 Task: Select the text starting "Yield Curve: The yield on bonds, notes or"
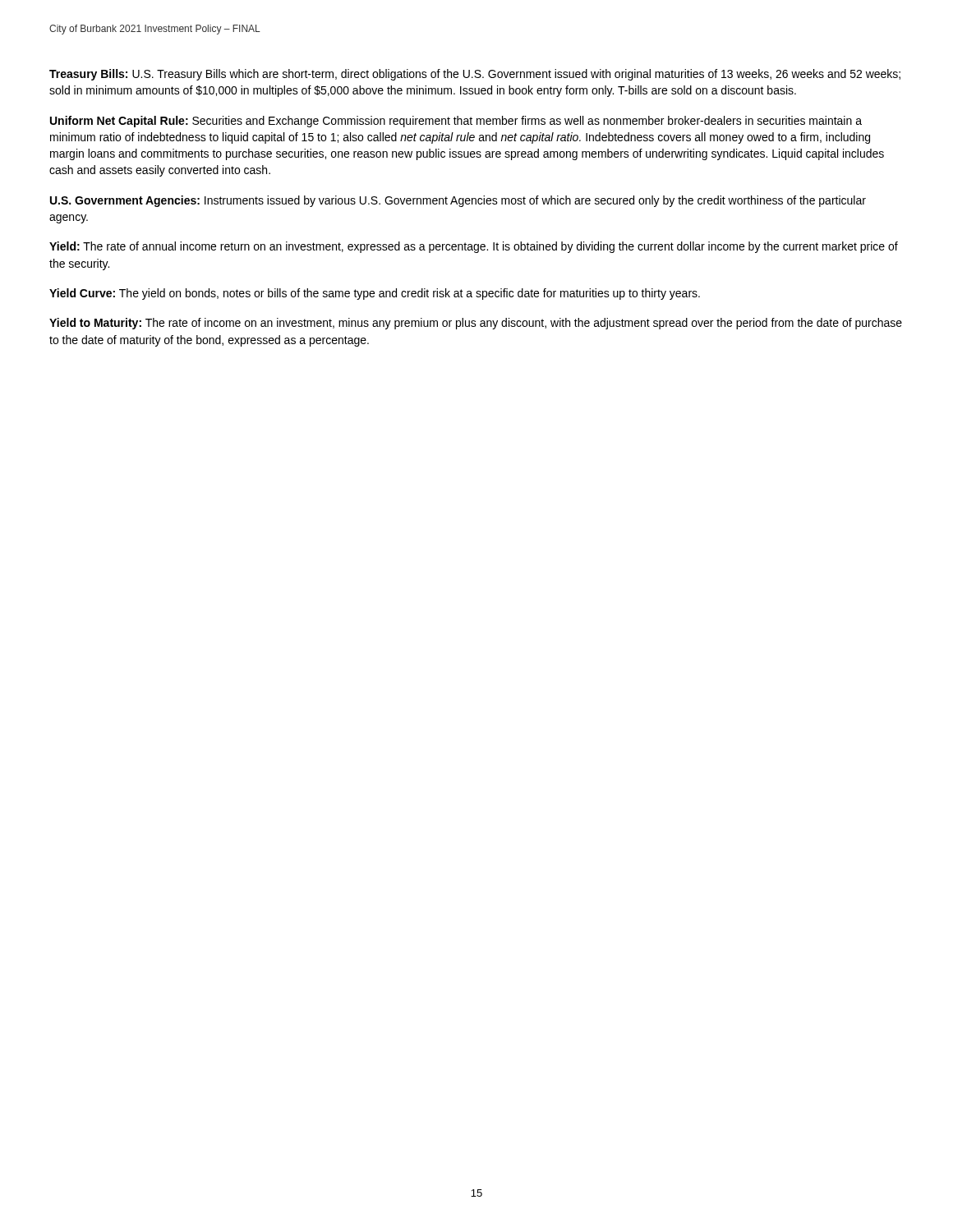click(x=375, y=293)
